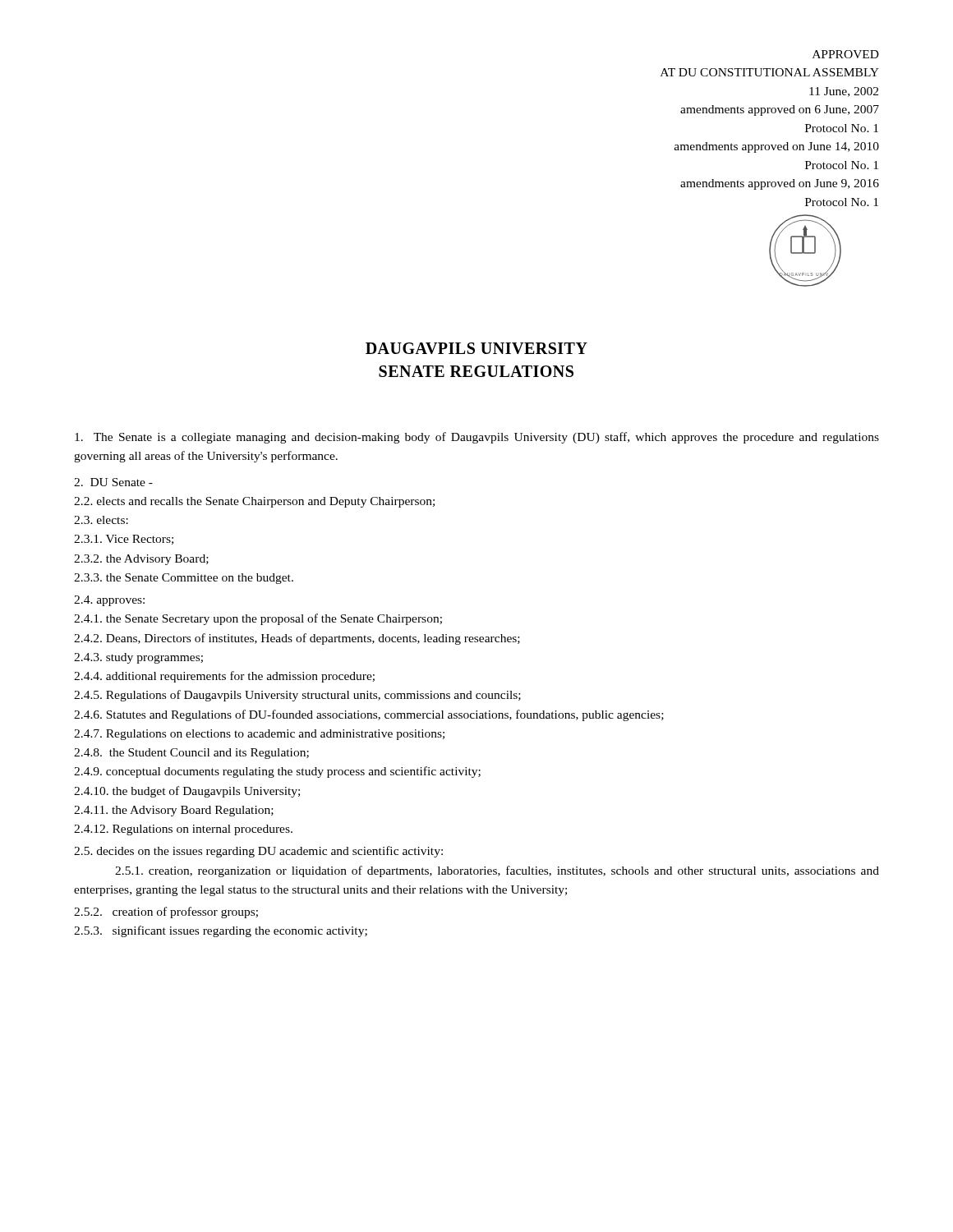Click on the logo
The width and height of the screenshot is (953, 1232).
pyautogui.click(x=805, y=252)
